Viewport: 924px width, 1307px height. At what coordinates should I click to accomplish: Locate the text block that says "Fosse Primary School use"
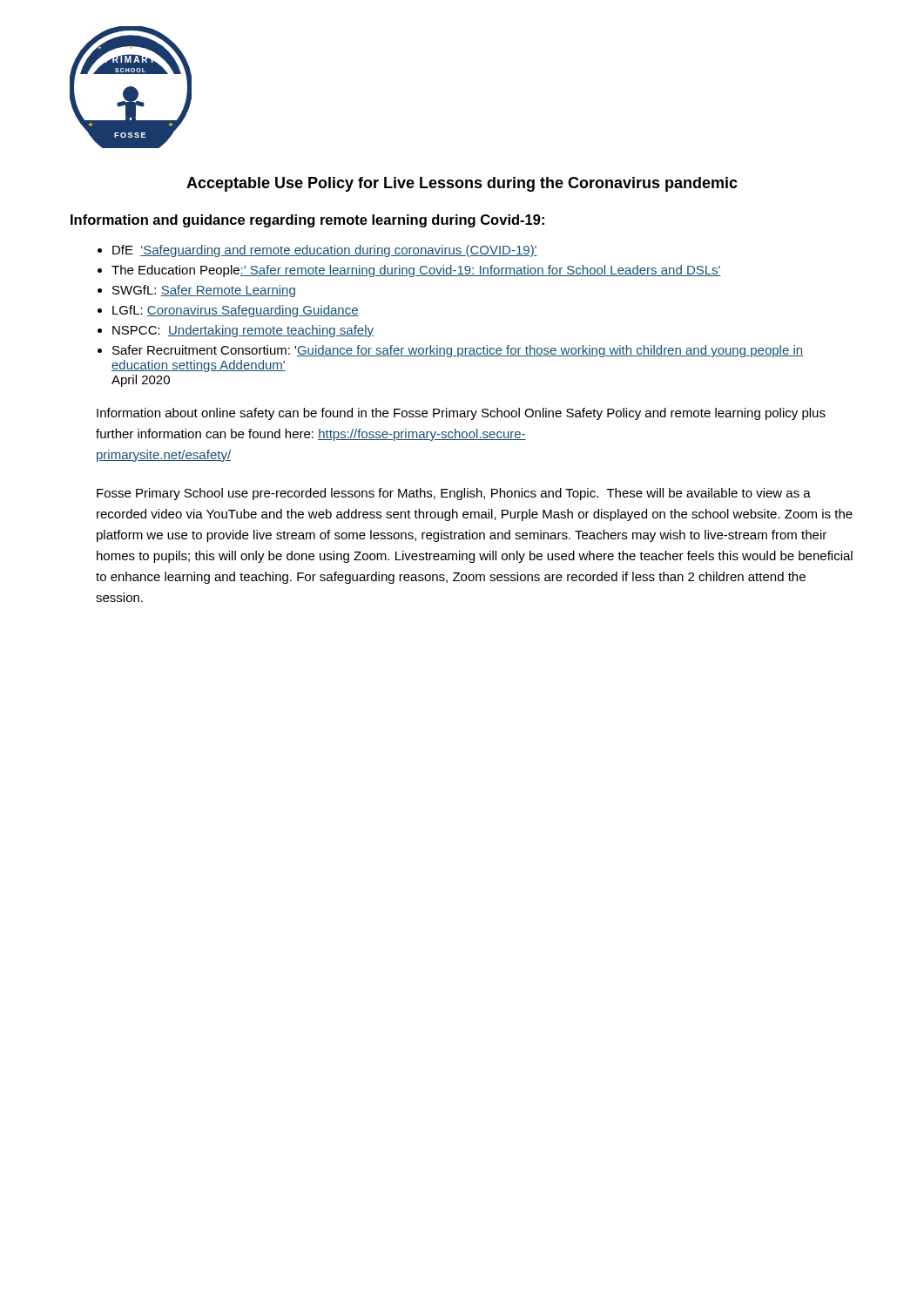pos(474,545)
